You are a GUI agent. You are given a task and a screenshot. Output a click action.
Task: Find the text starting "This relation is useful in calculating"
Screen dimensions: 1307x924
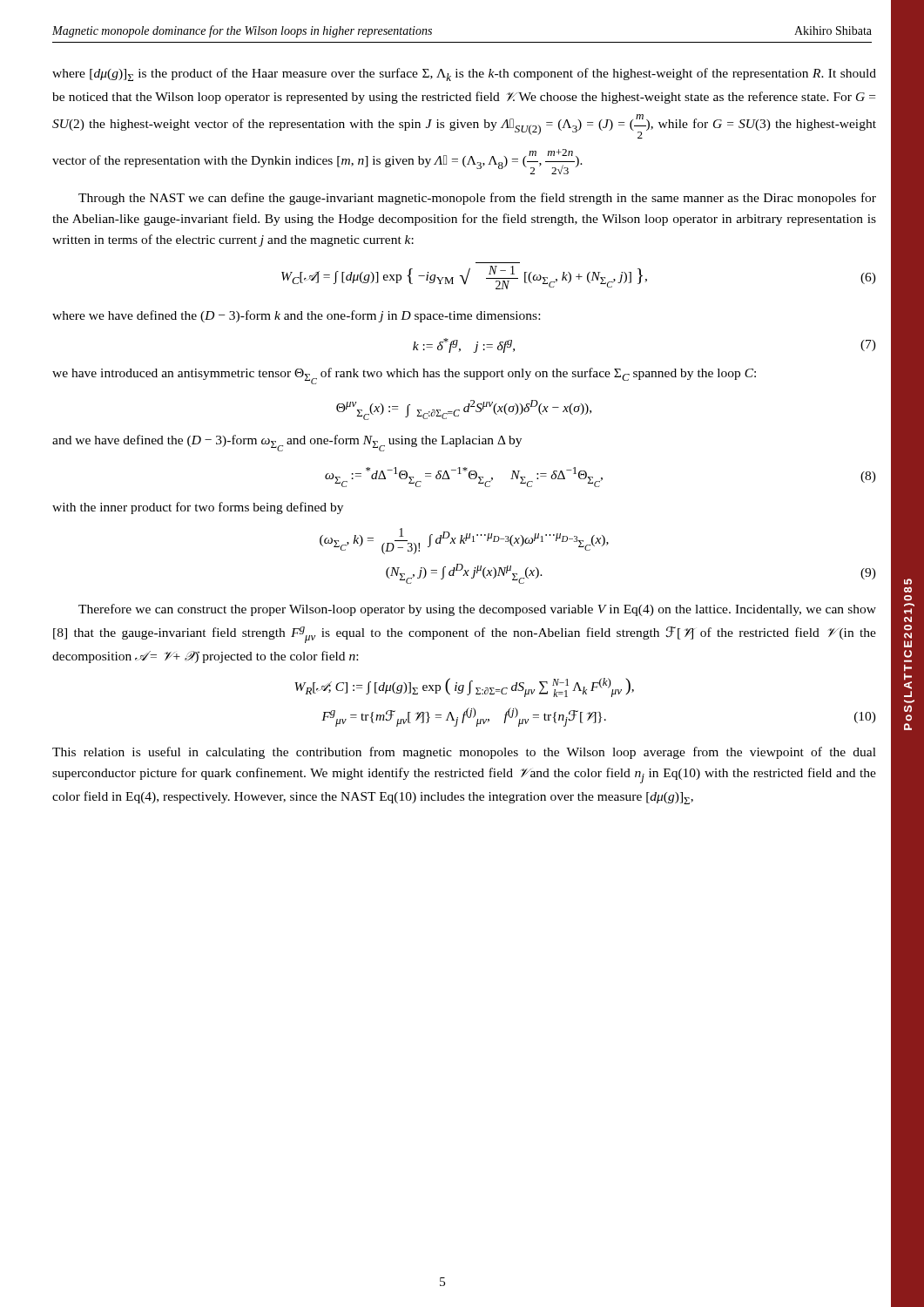464,776
